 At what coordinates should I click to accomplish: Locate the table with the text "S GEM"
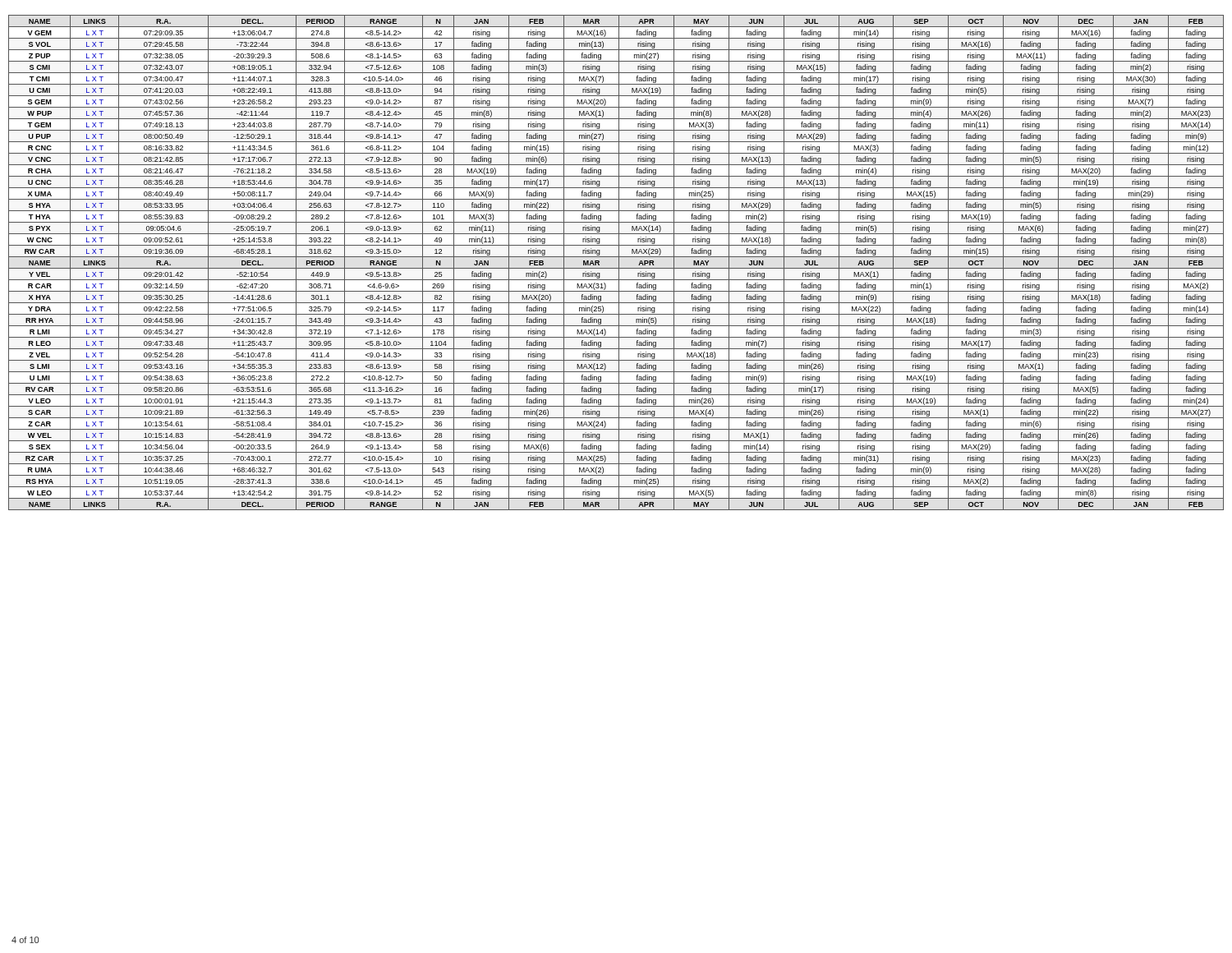[616, 262]
